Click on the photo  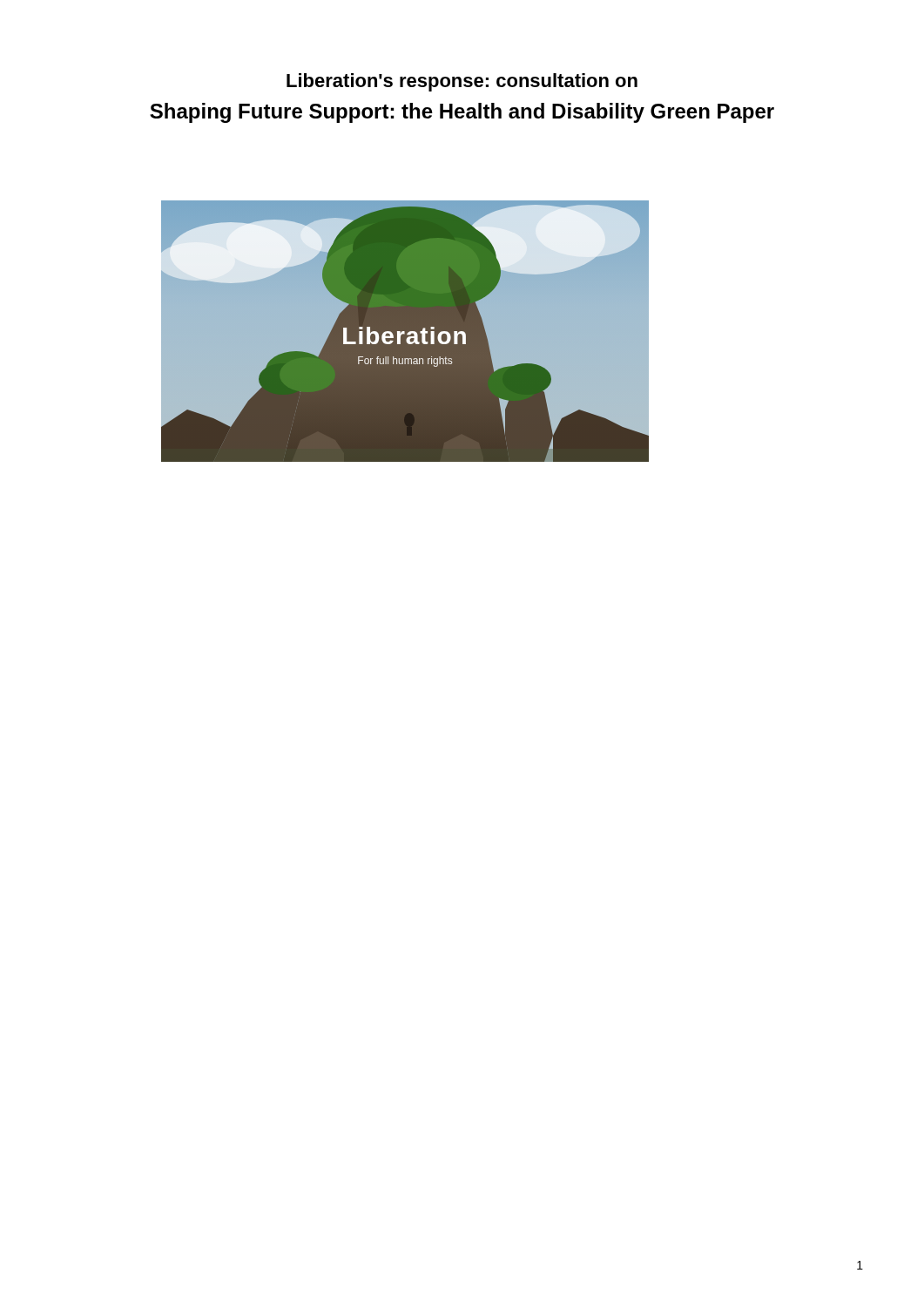coord(405,331)
